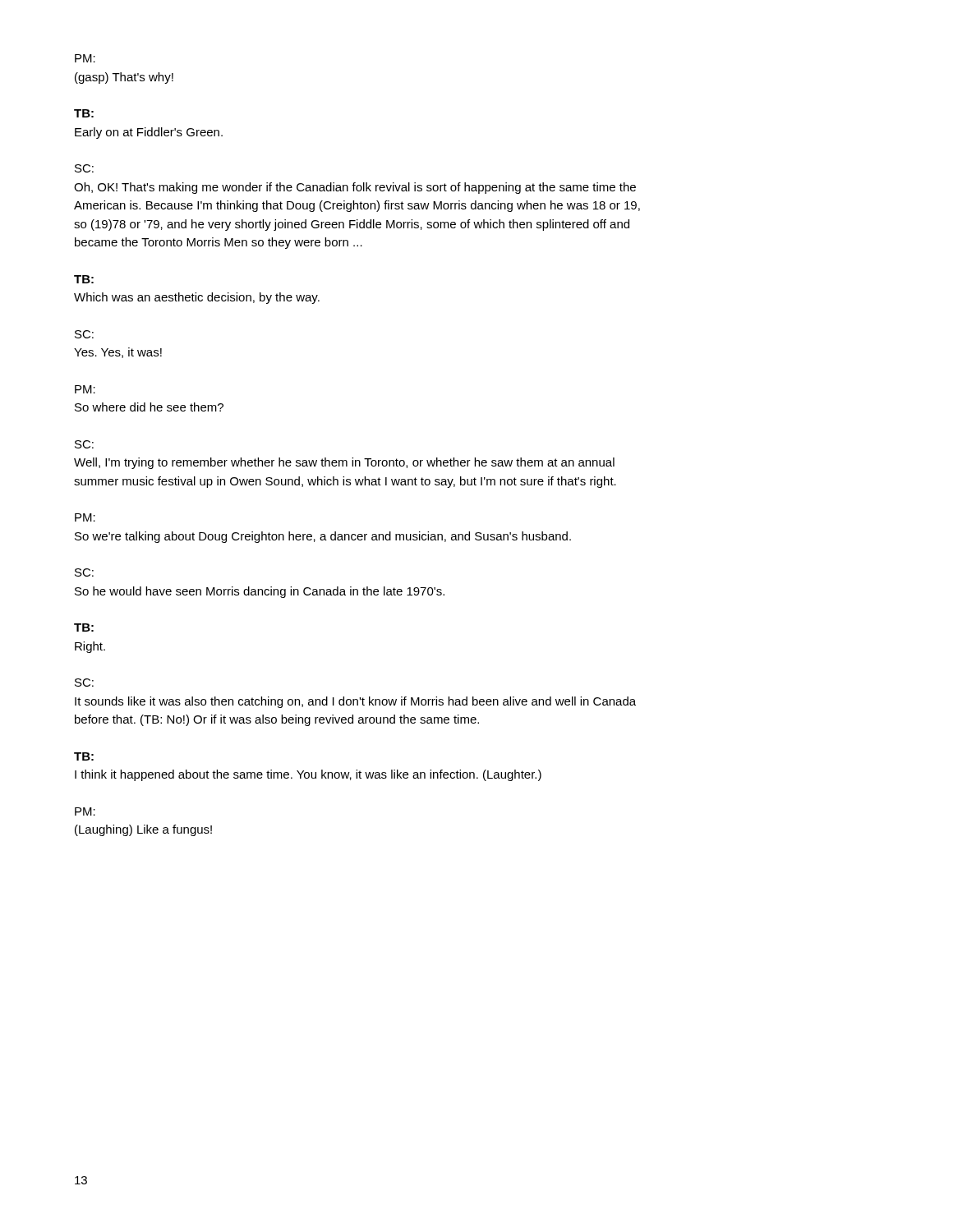
Task: Locate the text "PM: (Laughing) Like a fungus!"
Action: 85,811
